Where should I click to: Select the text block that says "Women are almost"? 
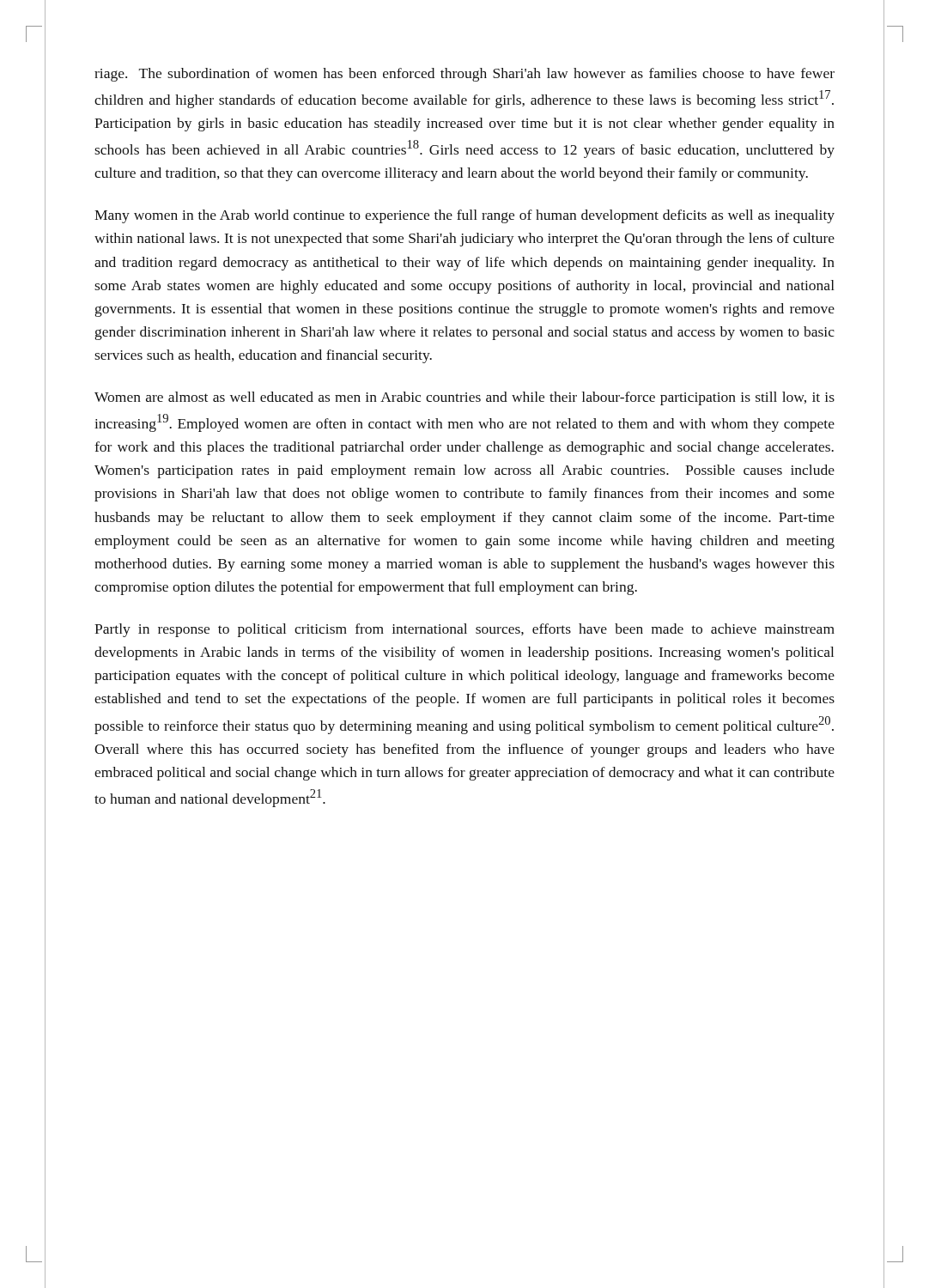point(464,492)
